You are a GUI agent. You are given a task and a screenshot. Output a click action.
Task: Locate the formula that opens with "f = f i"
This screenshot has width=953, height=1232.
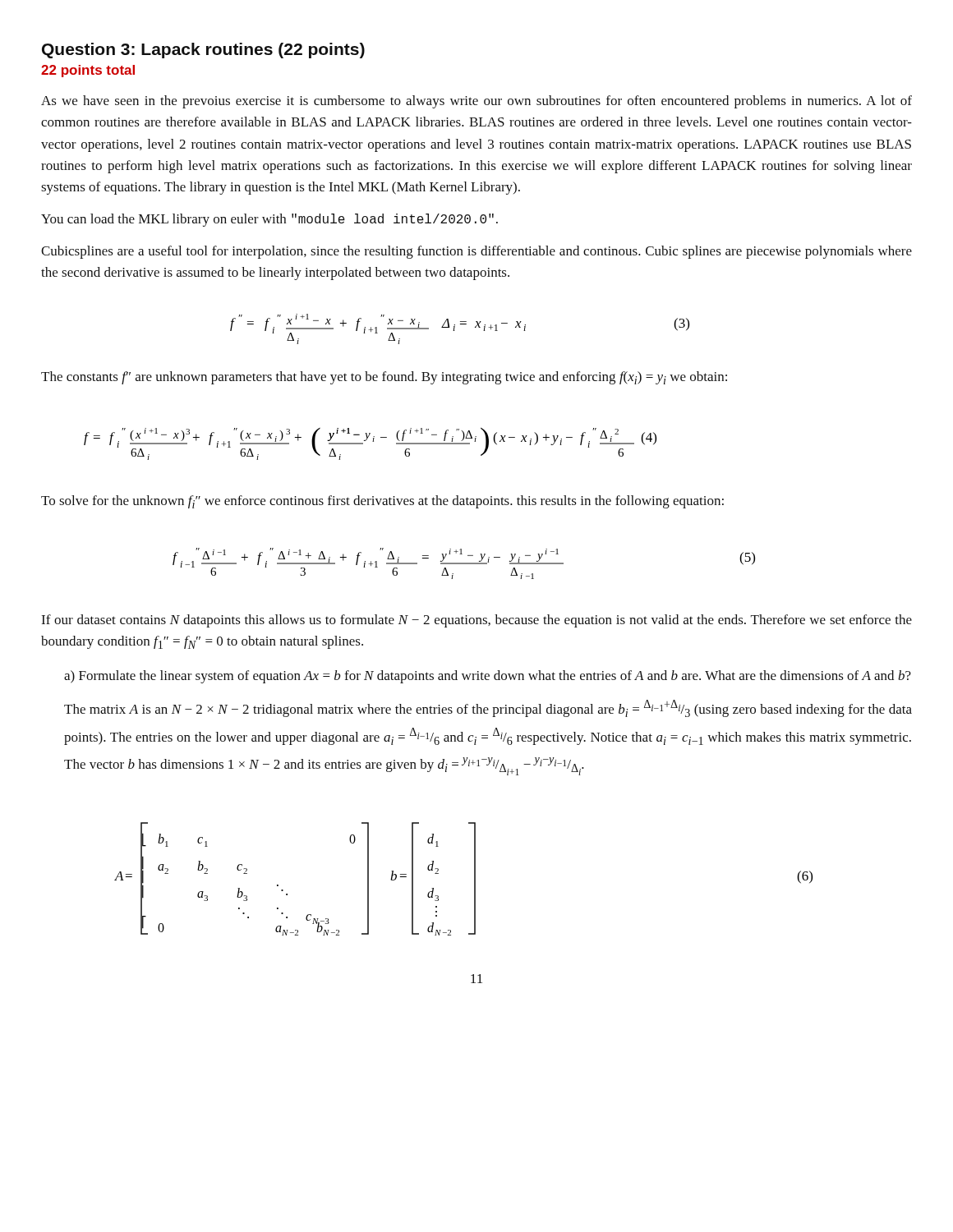476,438
